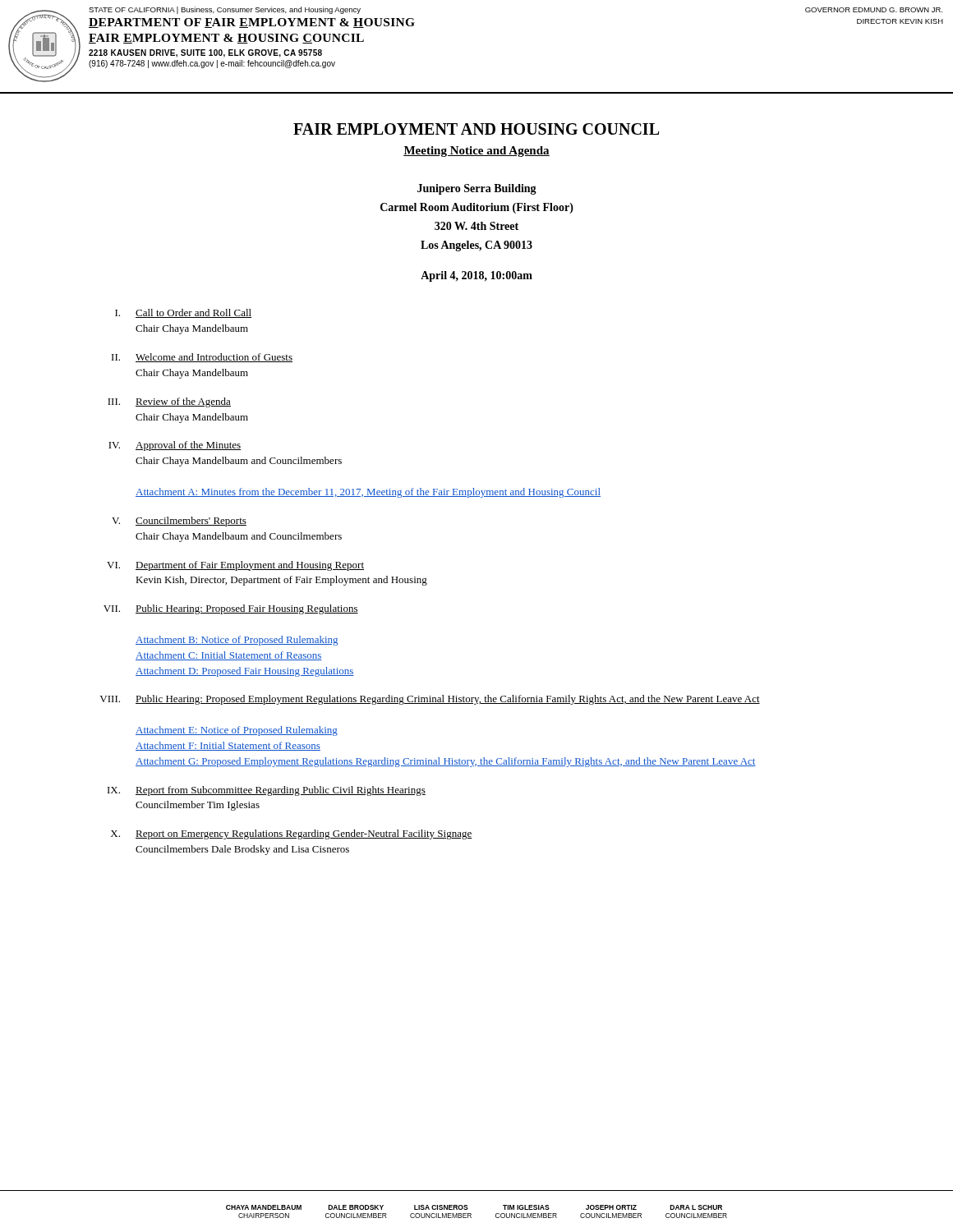Navigate to the text block starting "VII. Public Hearing: Proposed Fair Housing"
Image resolution: width=953 pixels, height=1232 pixels.
tap(210, 640)
